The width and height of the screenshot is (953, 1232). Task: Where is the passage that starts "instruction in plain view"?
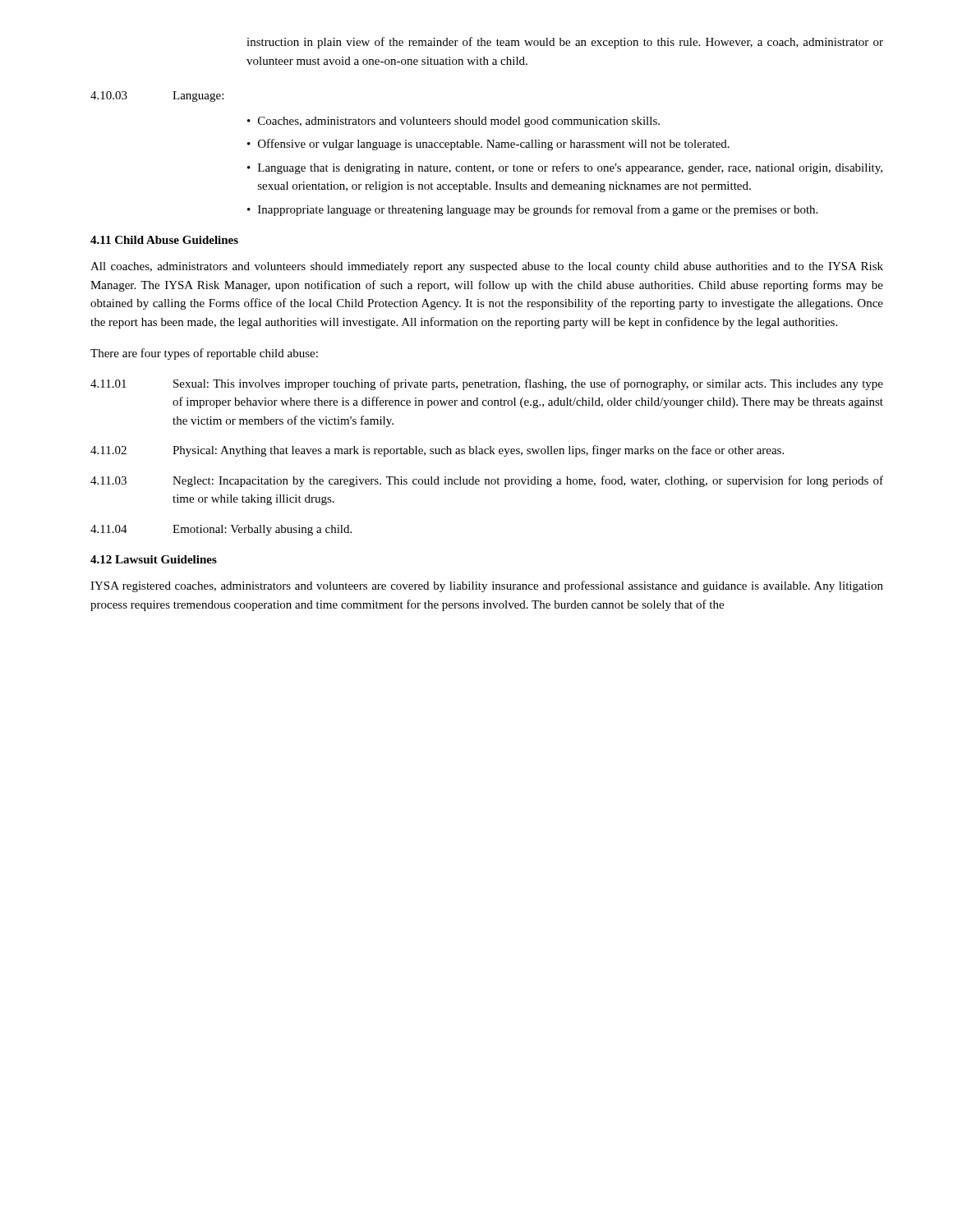[x=565, y=51]
